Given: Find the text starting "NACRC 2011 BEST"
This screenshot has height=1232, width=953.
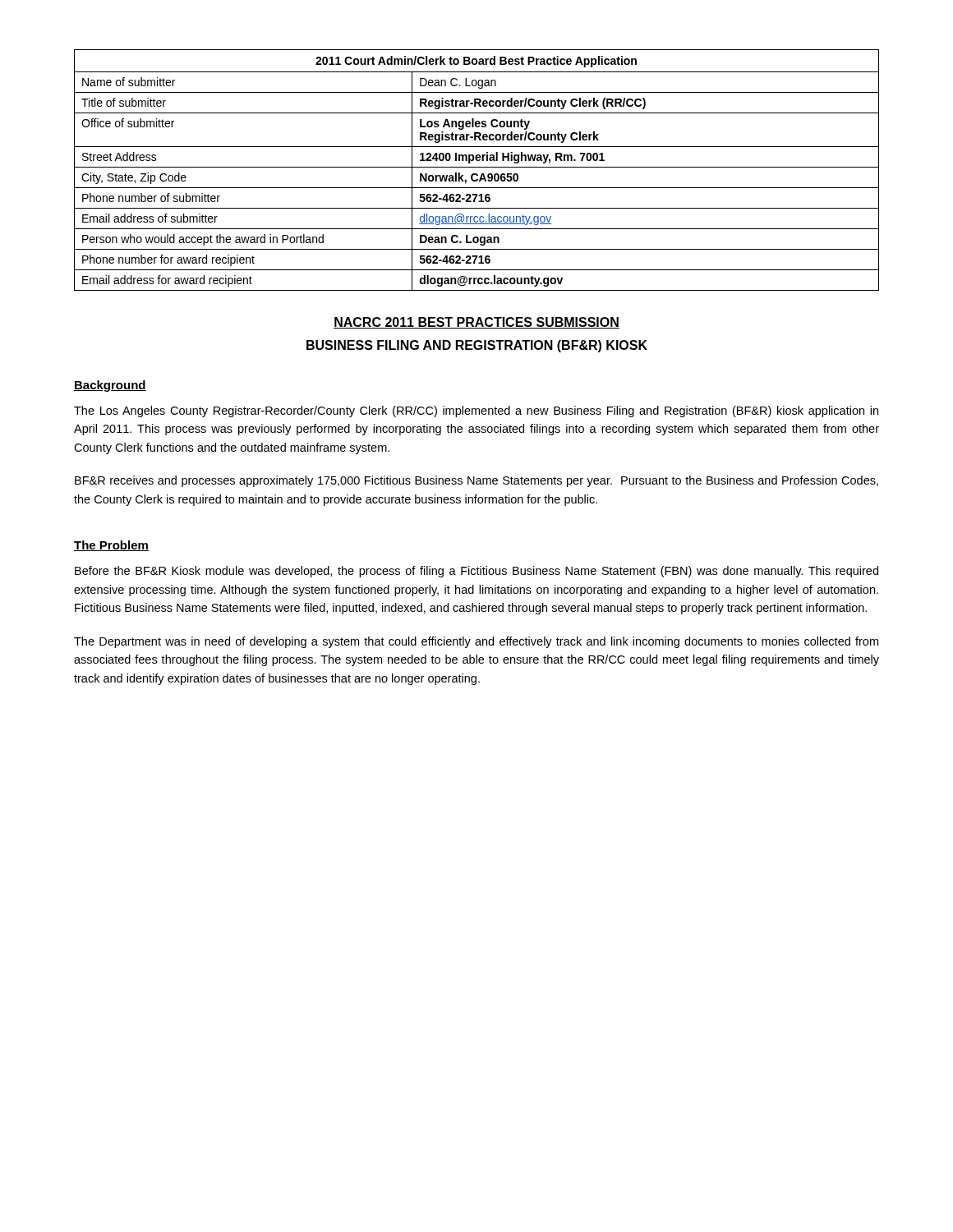Looking at the screenshot, I should click(x=476, y=322).
